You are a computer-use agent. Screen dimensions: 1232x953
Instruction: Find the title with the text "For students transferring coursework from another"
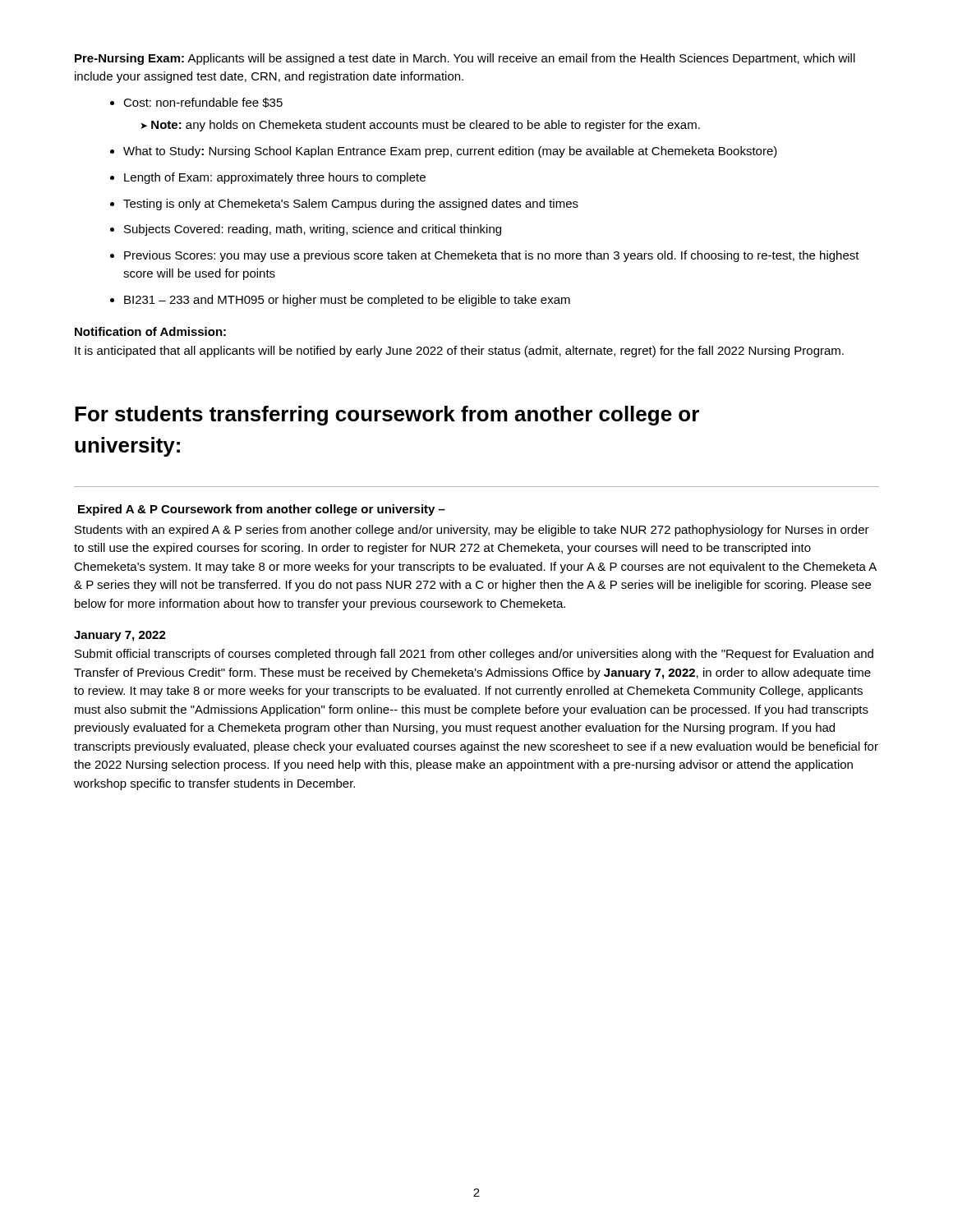(476, 430)
